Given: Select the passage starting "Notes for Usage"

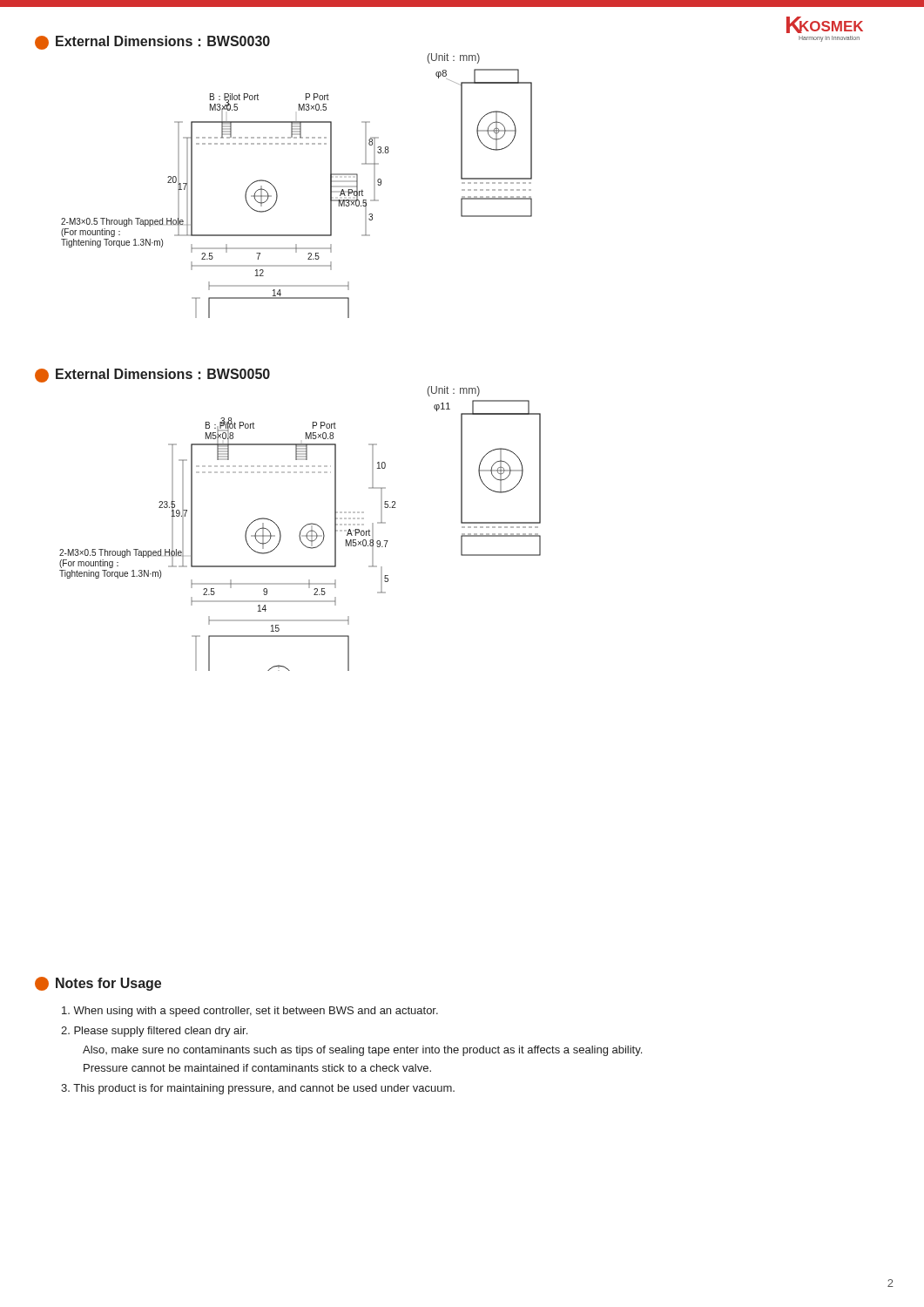Looking at the screenshot, I should (98, 984).
